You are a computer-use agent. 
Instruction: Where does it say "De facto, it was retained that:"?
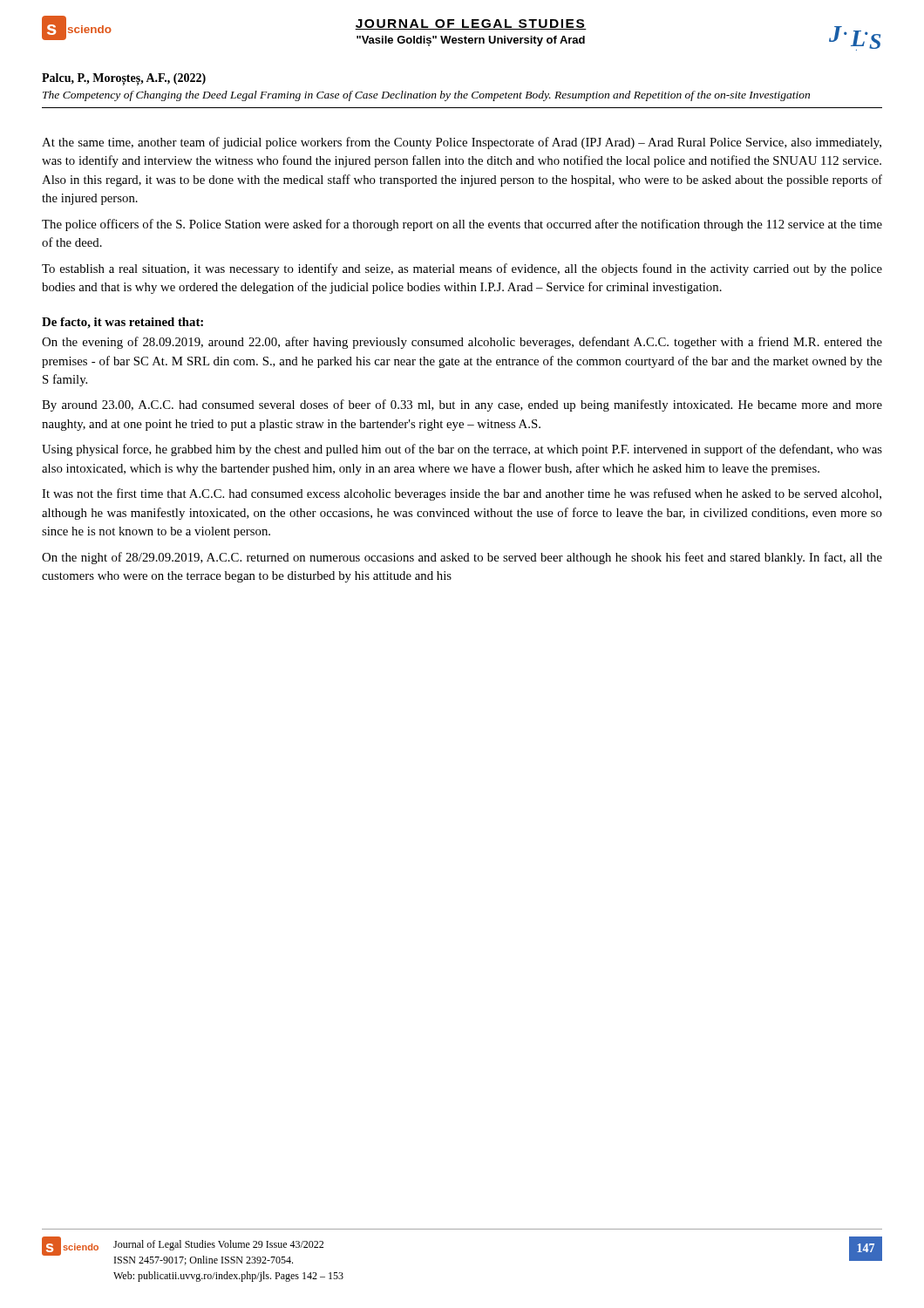point(123,321)
